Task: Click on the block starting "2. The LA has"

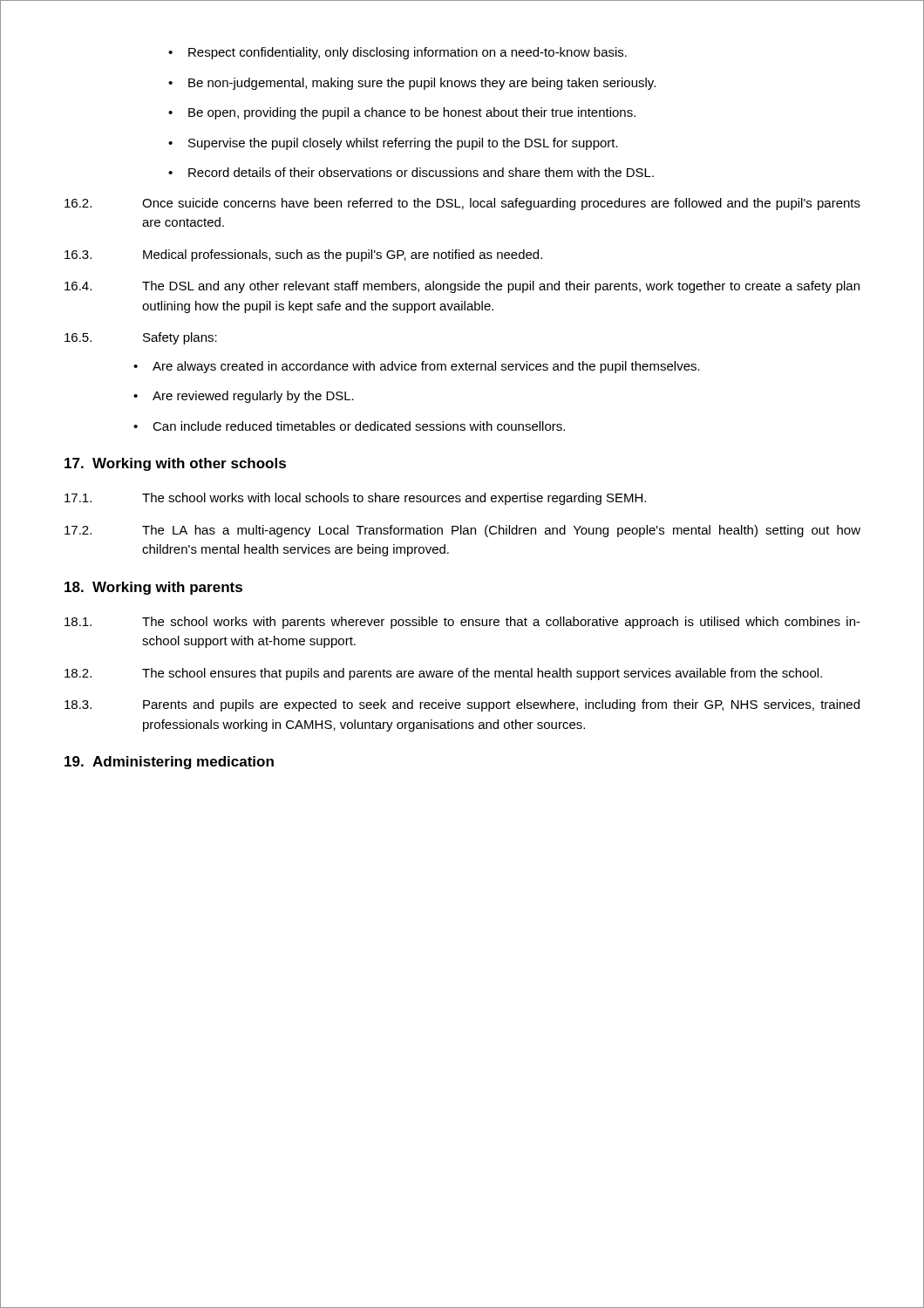Action: [x=462, y=540]
